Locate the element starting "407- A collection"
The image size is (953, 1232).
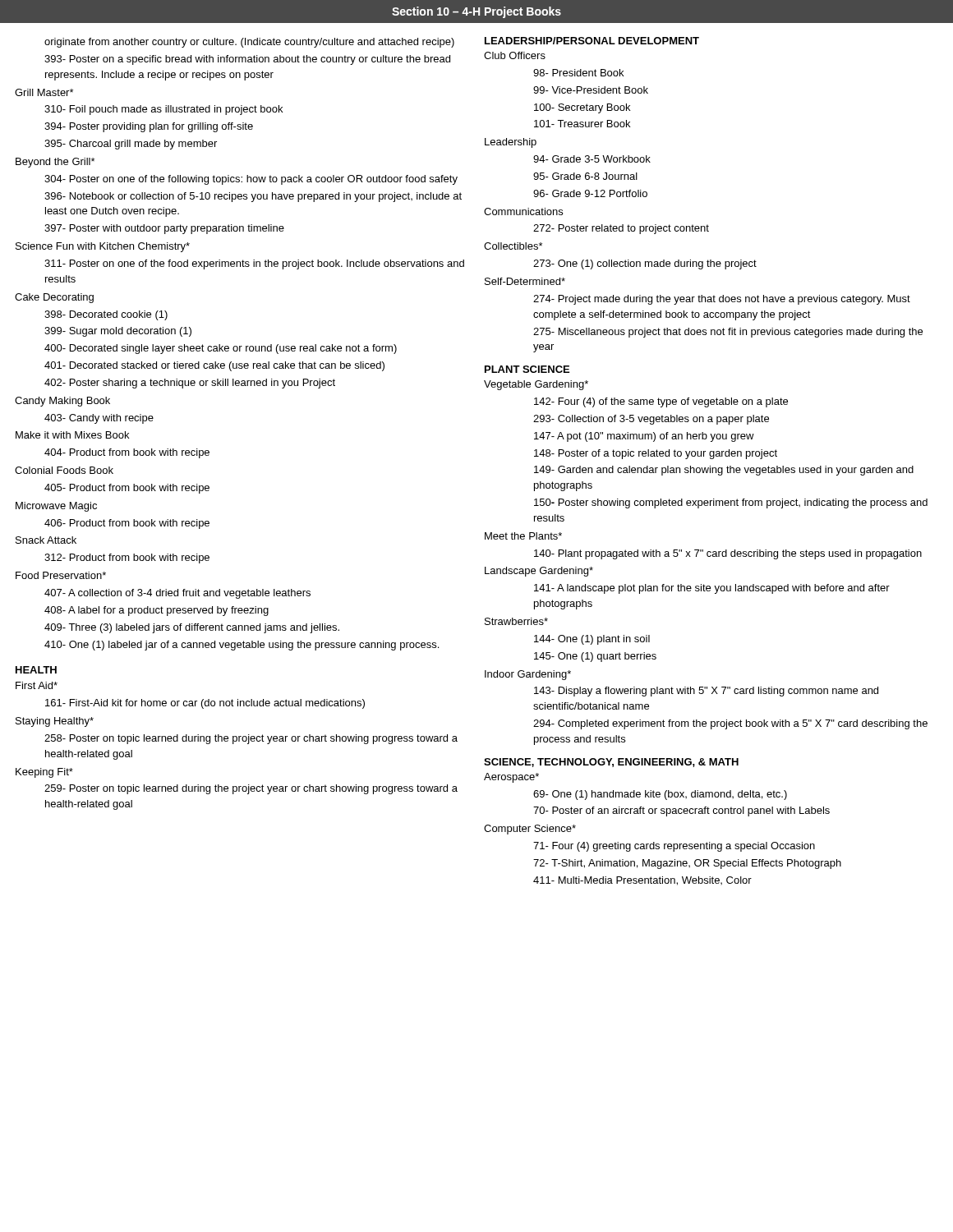point(178,593)
